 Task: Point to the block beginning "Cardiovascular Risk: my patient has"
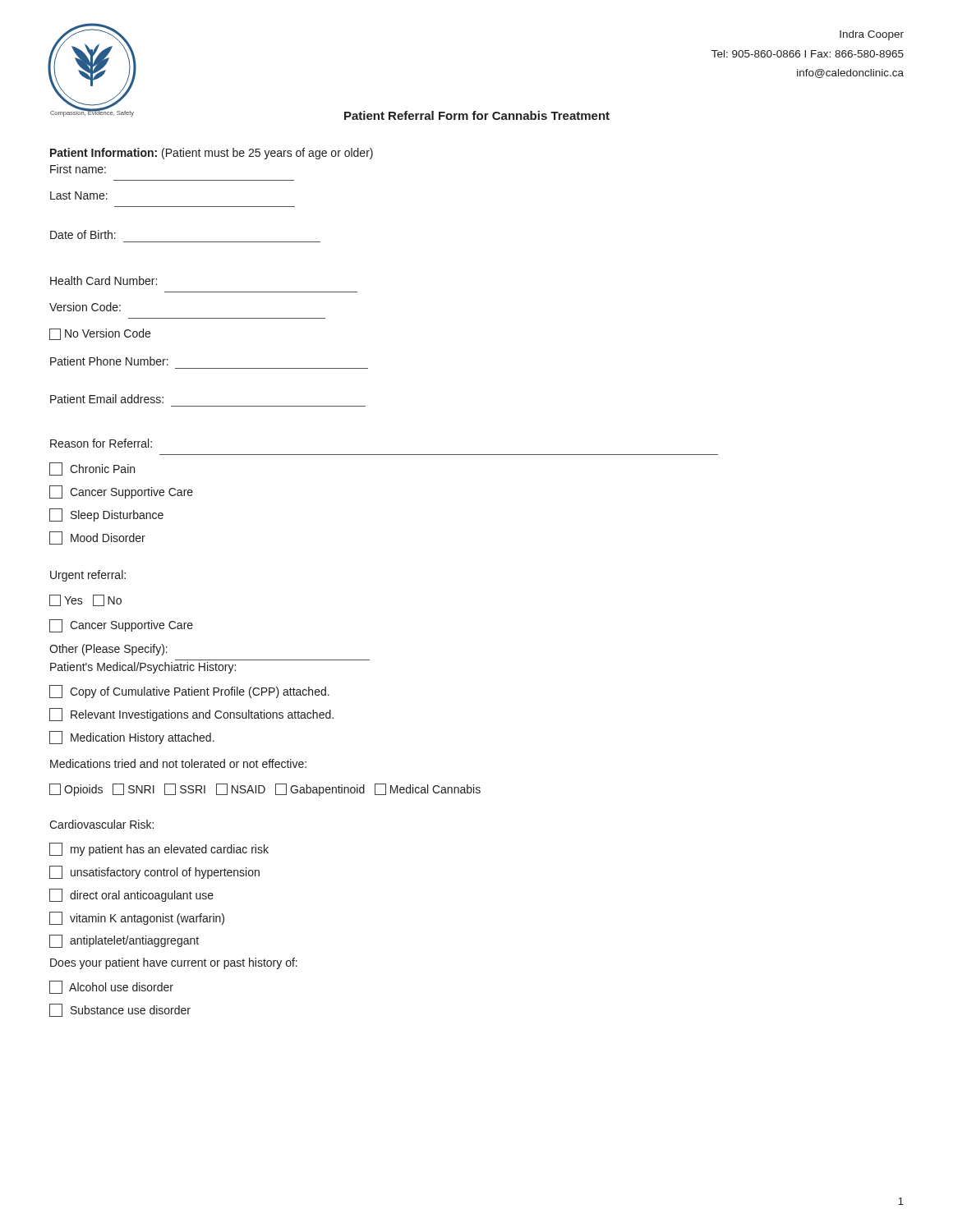[x=101, y=824]
